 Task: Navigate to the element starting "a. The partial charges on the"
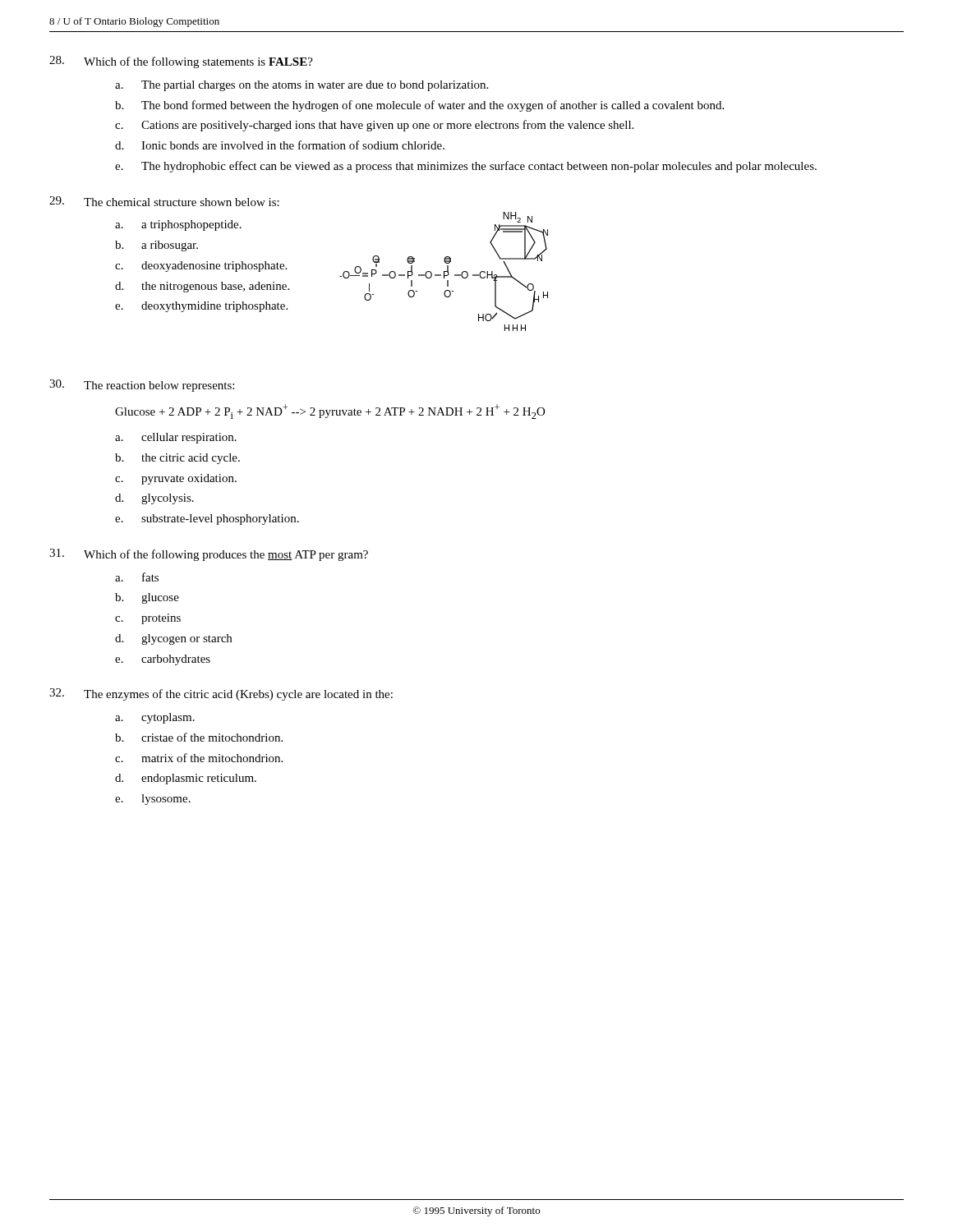click(302, 86)
